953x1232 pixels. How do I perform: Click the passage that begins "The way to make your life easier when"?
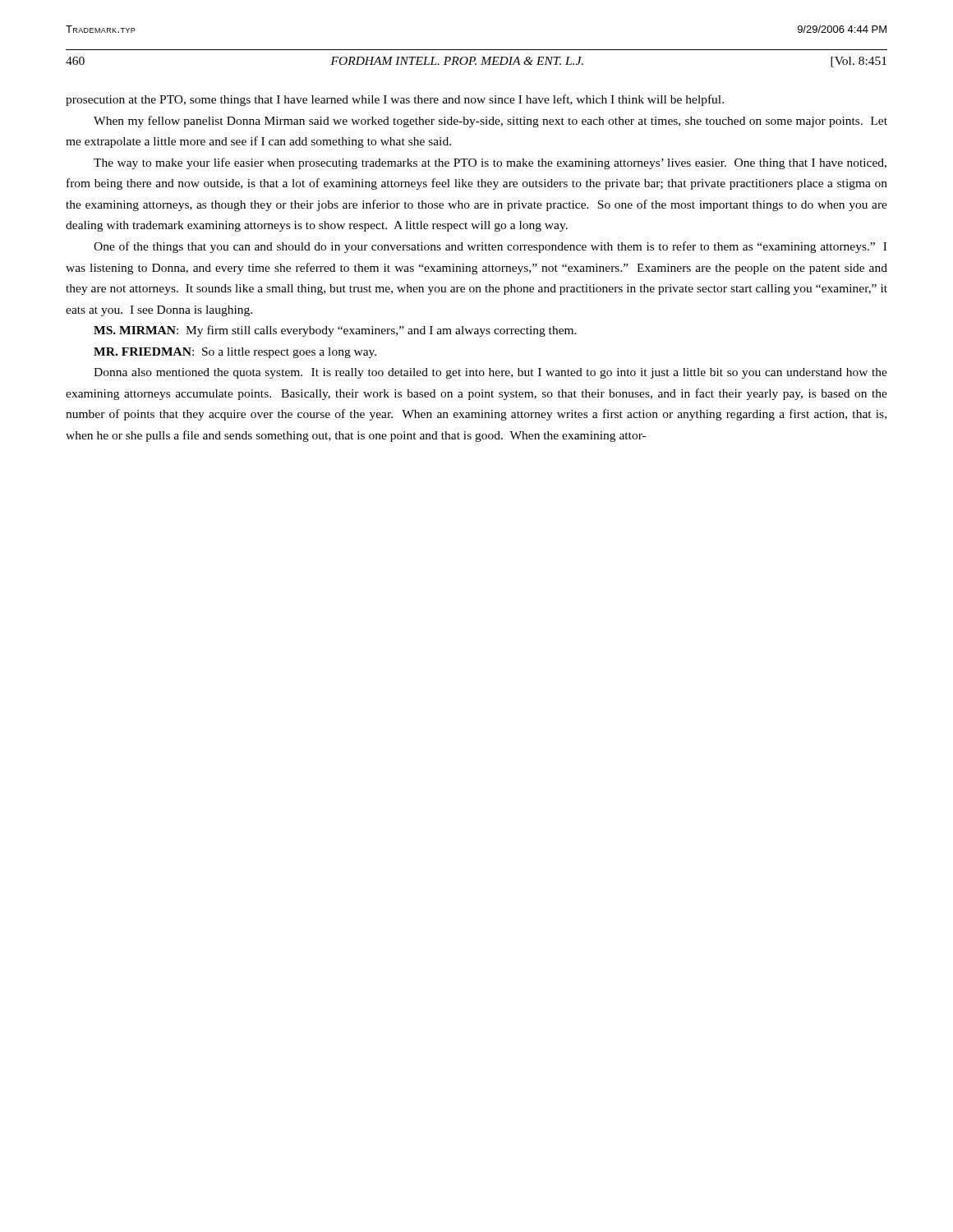[476, 194]
